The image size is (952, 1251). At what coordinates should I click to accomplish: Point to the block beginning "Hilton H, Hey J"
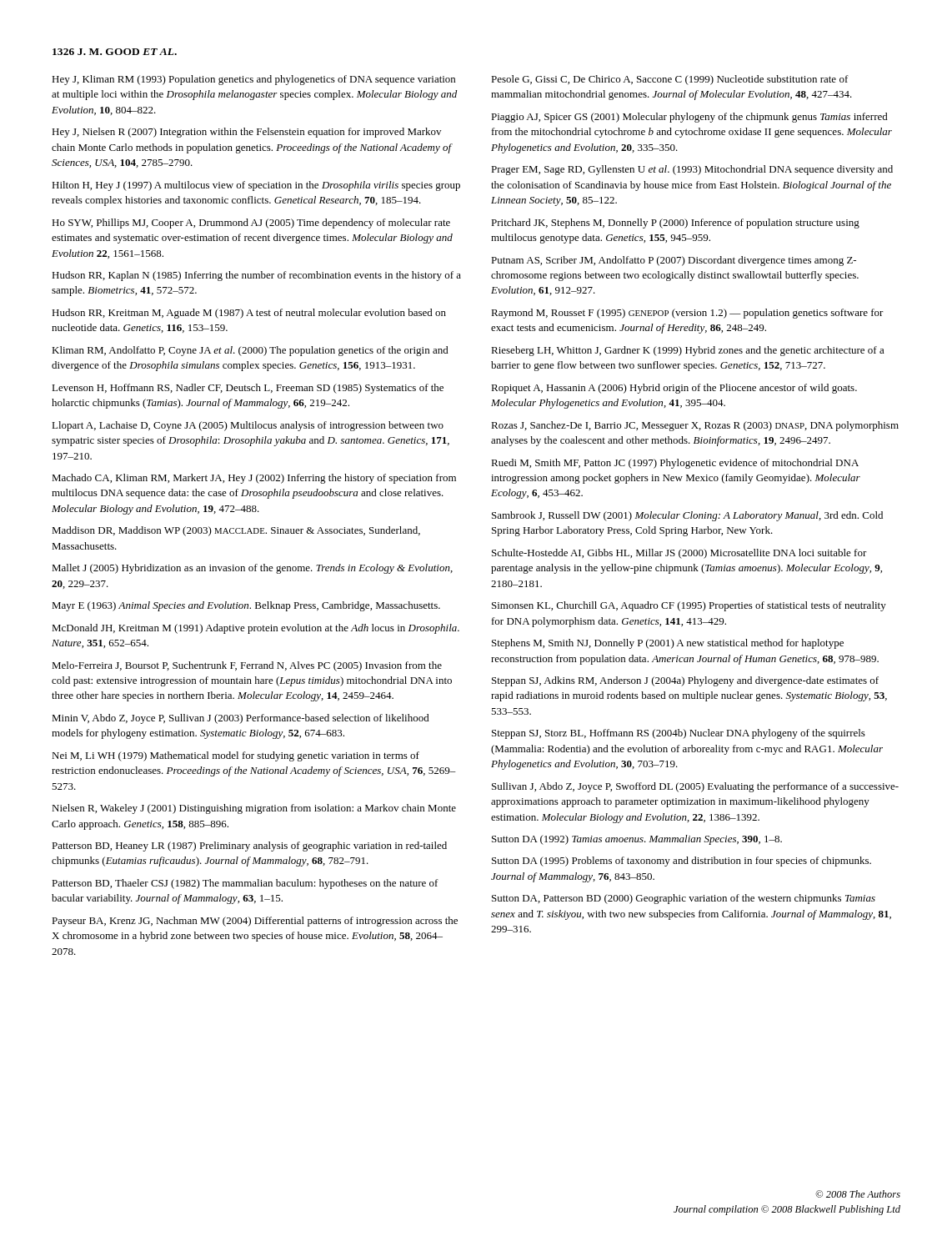pos(256,192)
